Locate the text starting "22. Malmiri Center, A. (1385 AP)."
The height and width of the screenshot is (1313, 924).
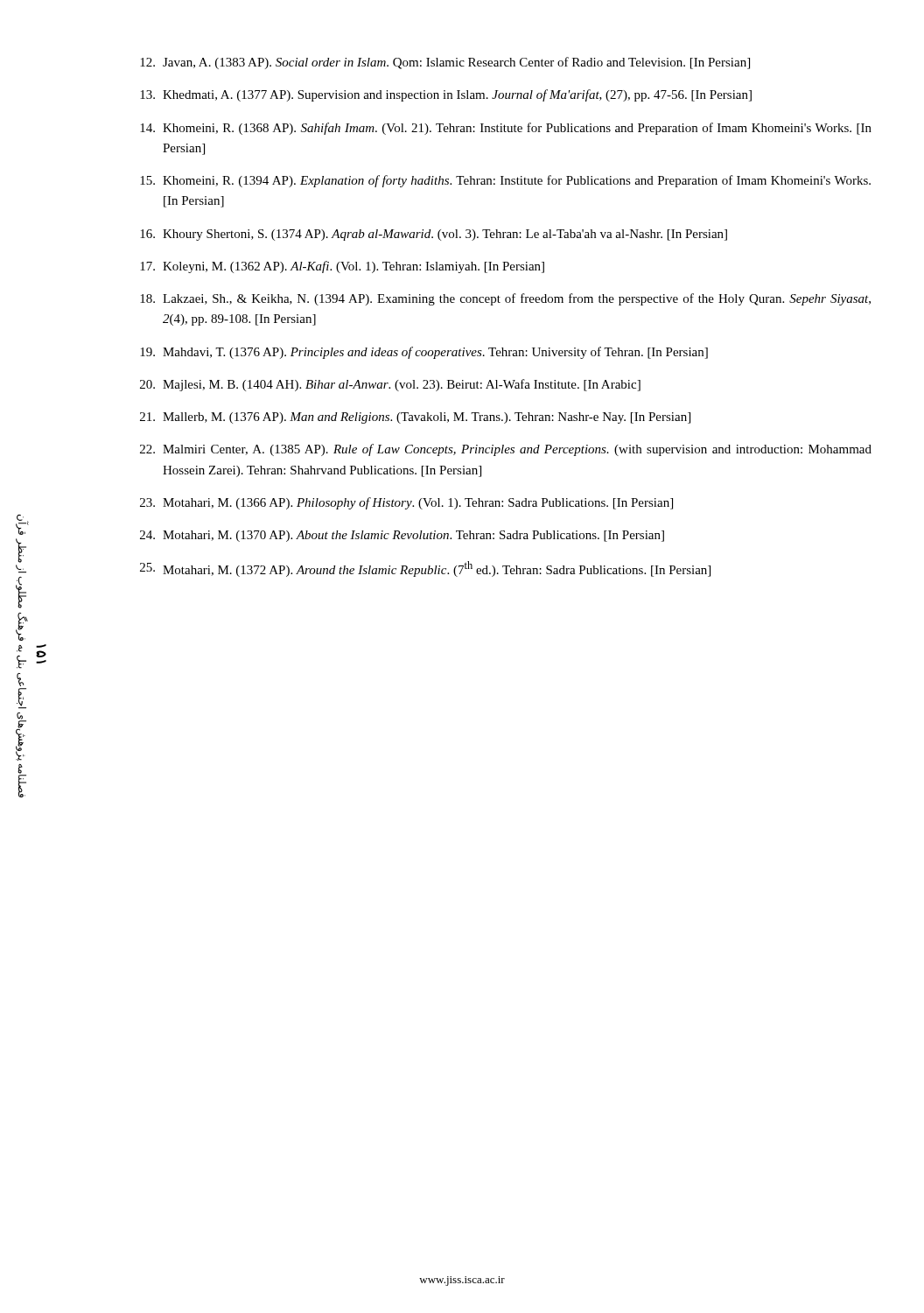[497, 460]
